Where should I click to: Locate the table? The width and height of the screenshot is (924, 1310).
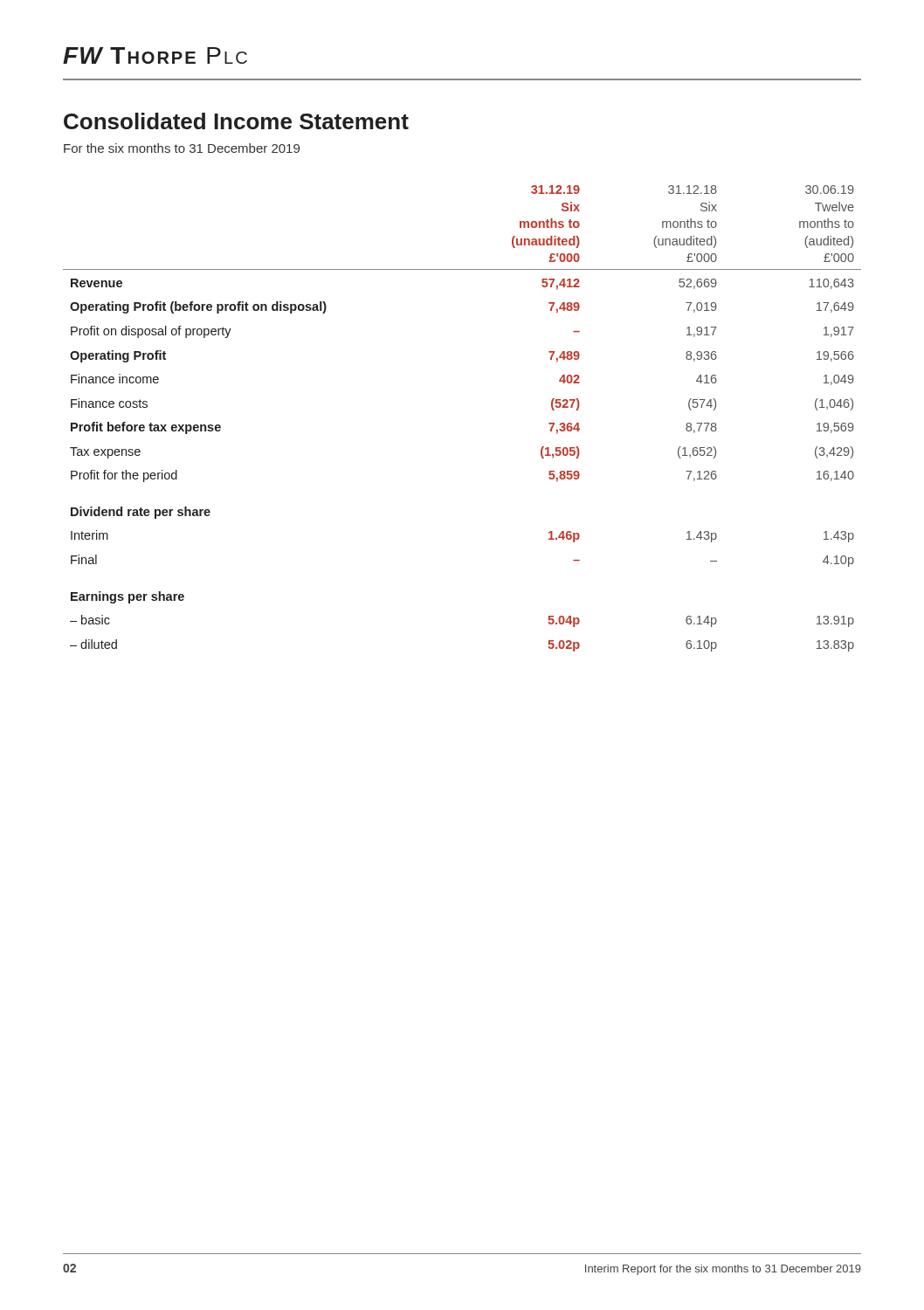click(462, 418)
